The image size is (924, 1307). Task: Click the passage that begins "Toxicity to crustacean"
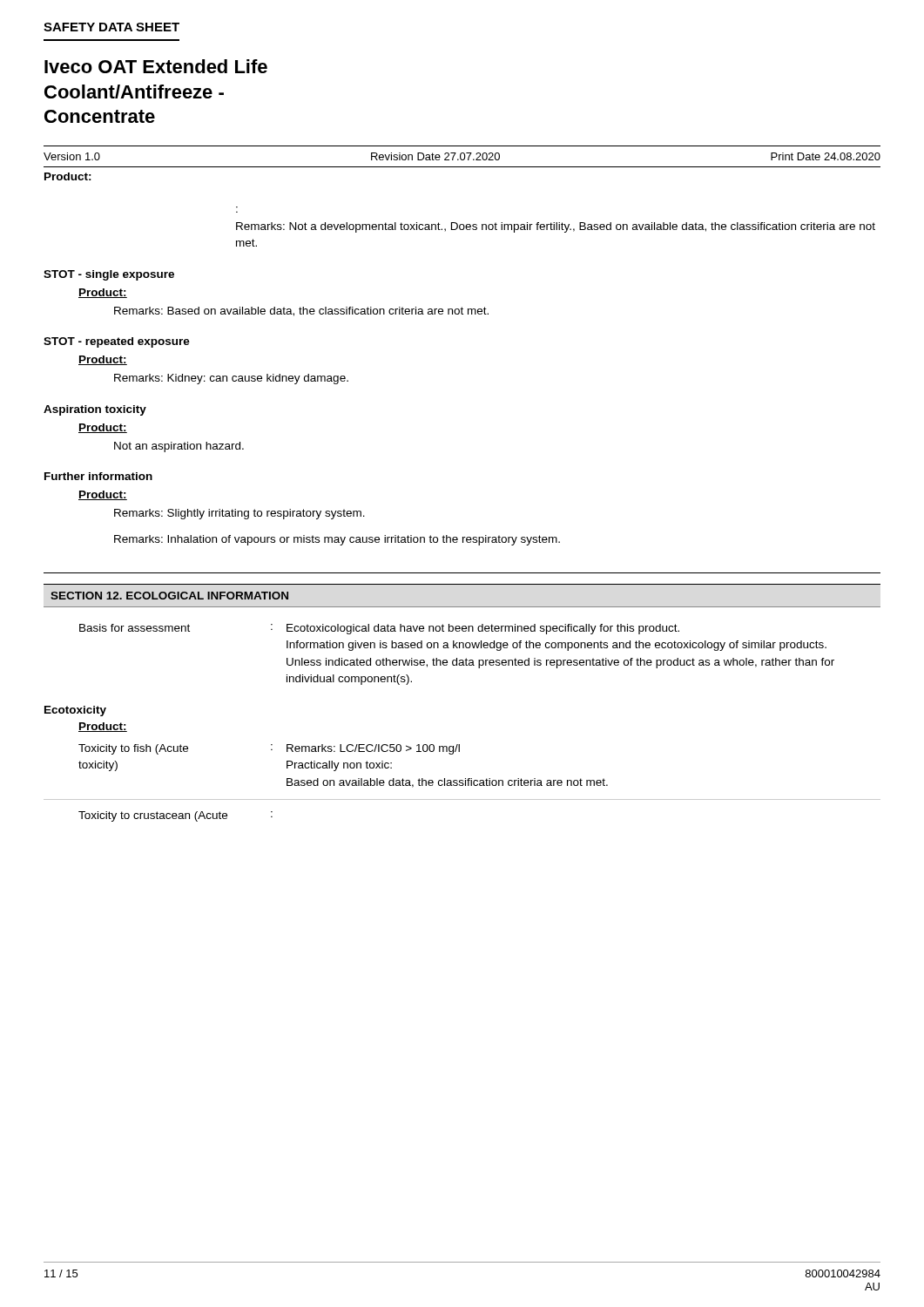coord(175,816)
